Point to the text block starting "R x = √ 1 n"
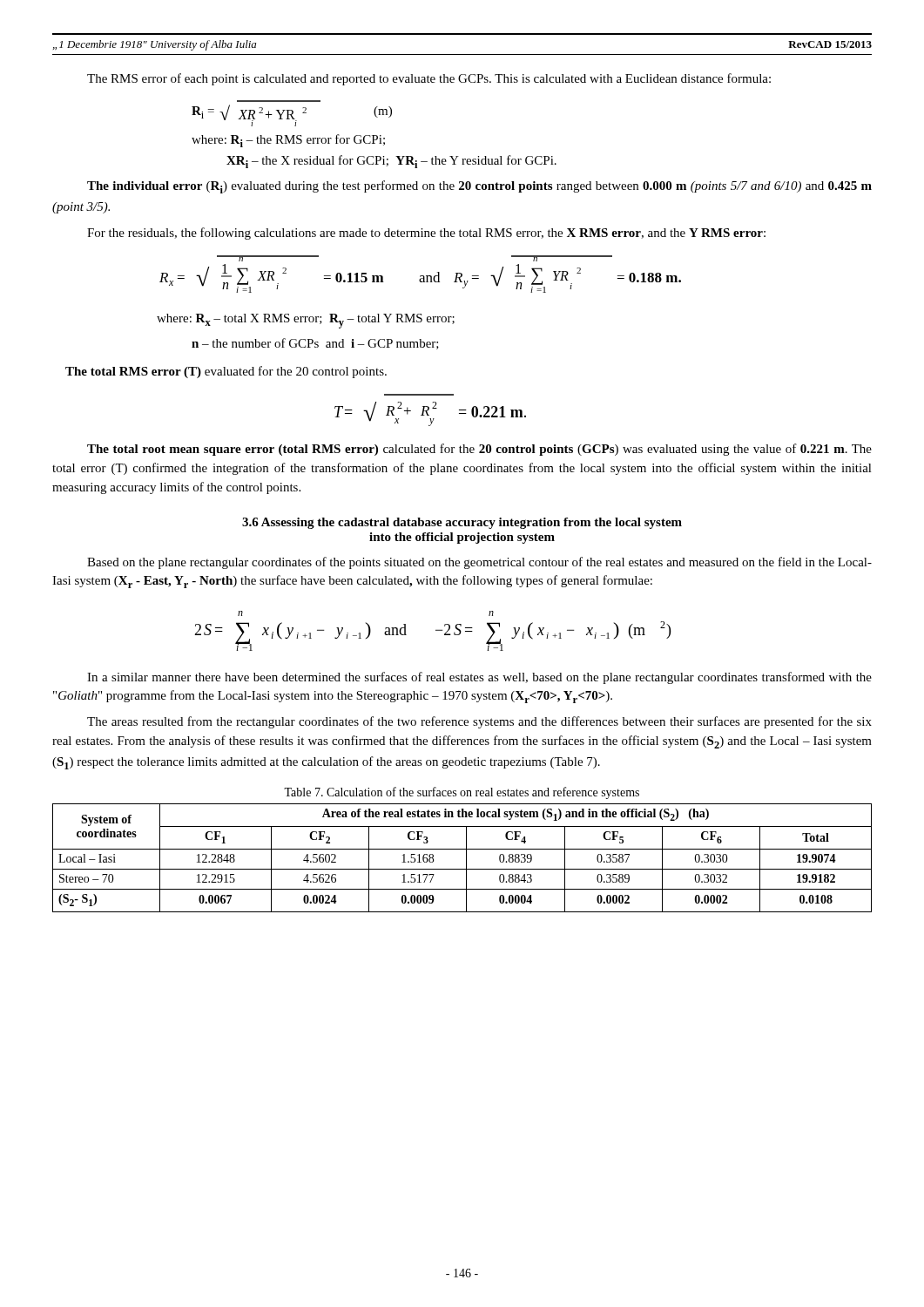Image resolution: width=924 pixels, height=1307 pixels. coord(462,274)
